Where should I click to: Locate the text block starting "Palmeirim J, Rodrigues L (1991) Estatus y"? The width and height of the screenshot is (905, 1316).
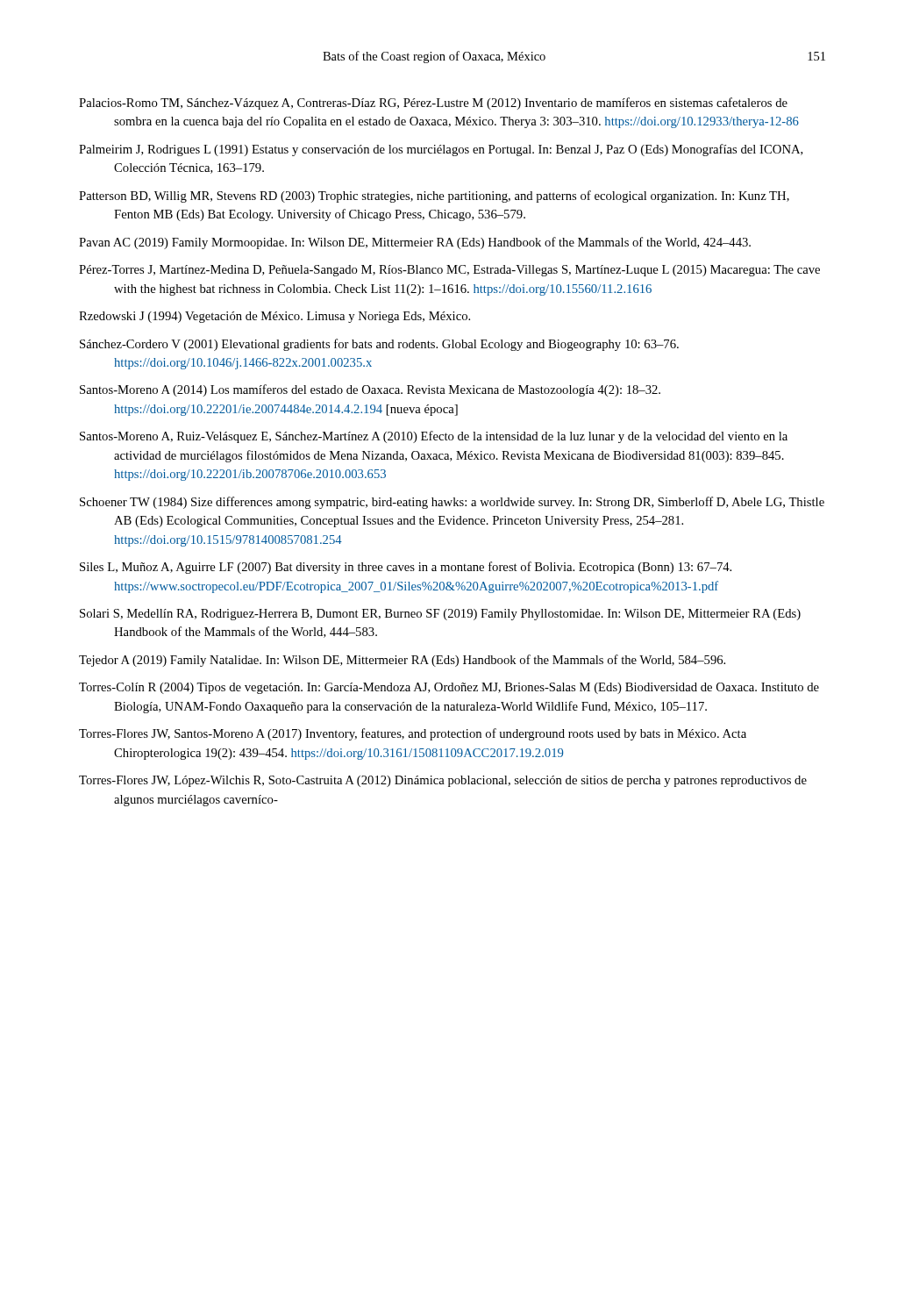[x=441, y=158]
